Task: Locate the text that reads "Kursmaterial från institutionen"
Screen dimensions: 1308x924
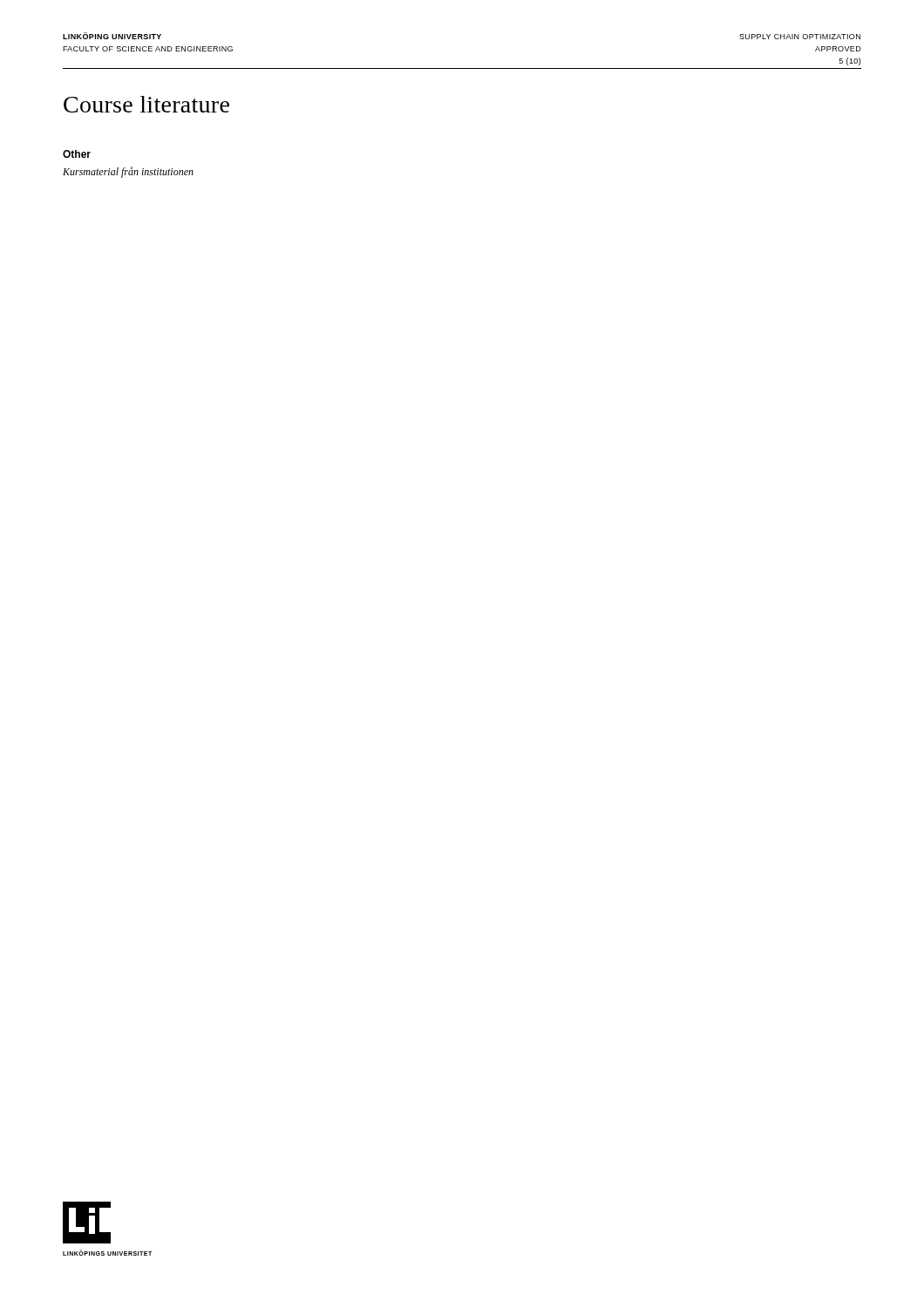Action: [128, 172]
